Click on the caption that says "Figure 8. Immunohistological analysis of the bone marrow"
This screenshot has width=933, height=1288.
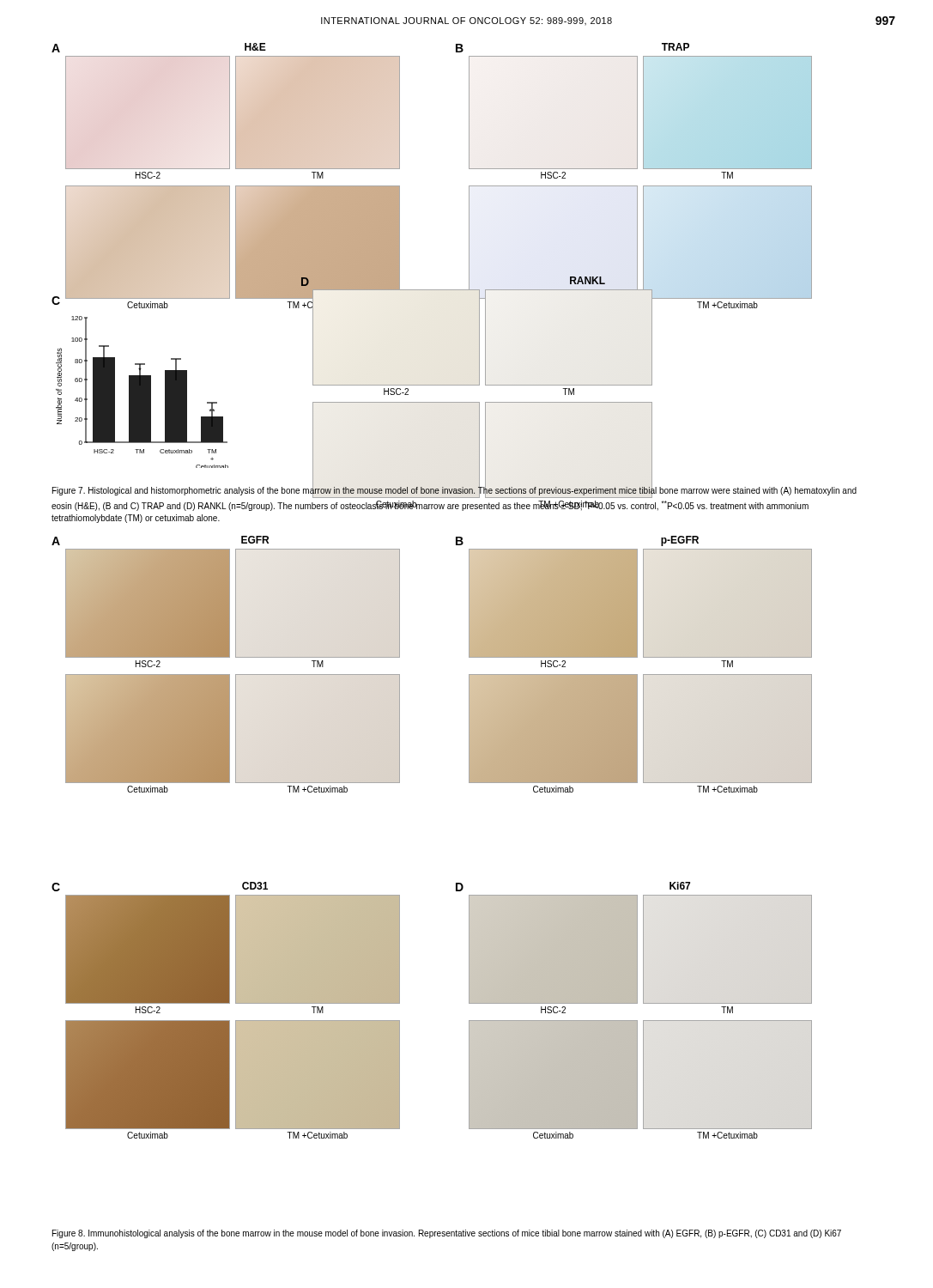446,1240
